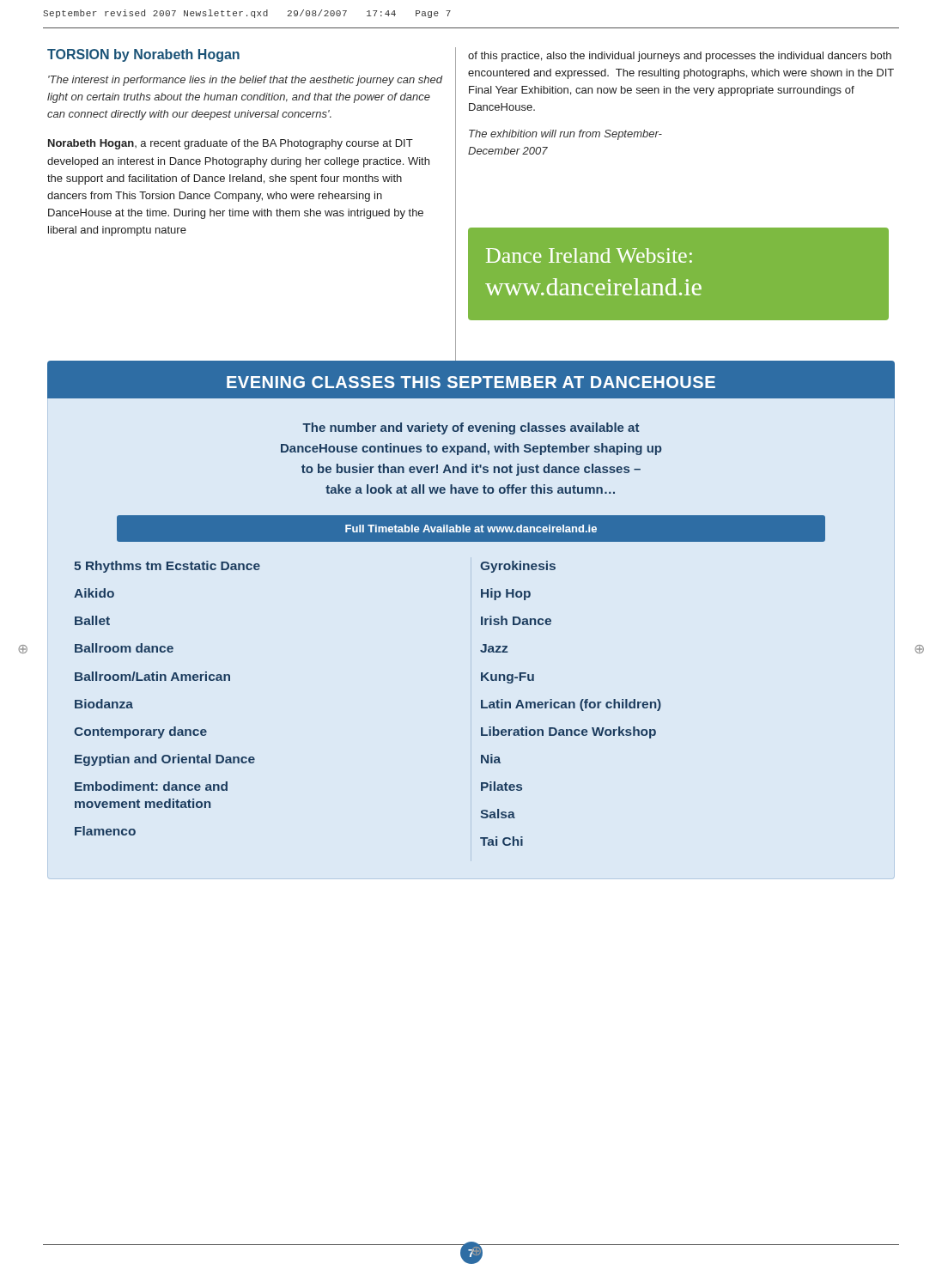
Task: Point to the text starting "Tai Chi"
Action: pos(502,841)
